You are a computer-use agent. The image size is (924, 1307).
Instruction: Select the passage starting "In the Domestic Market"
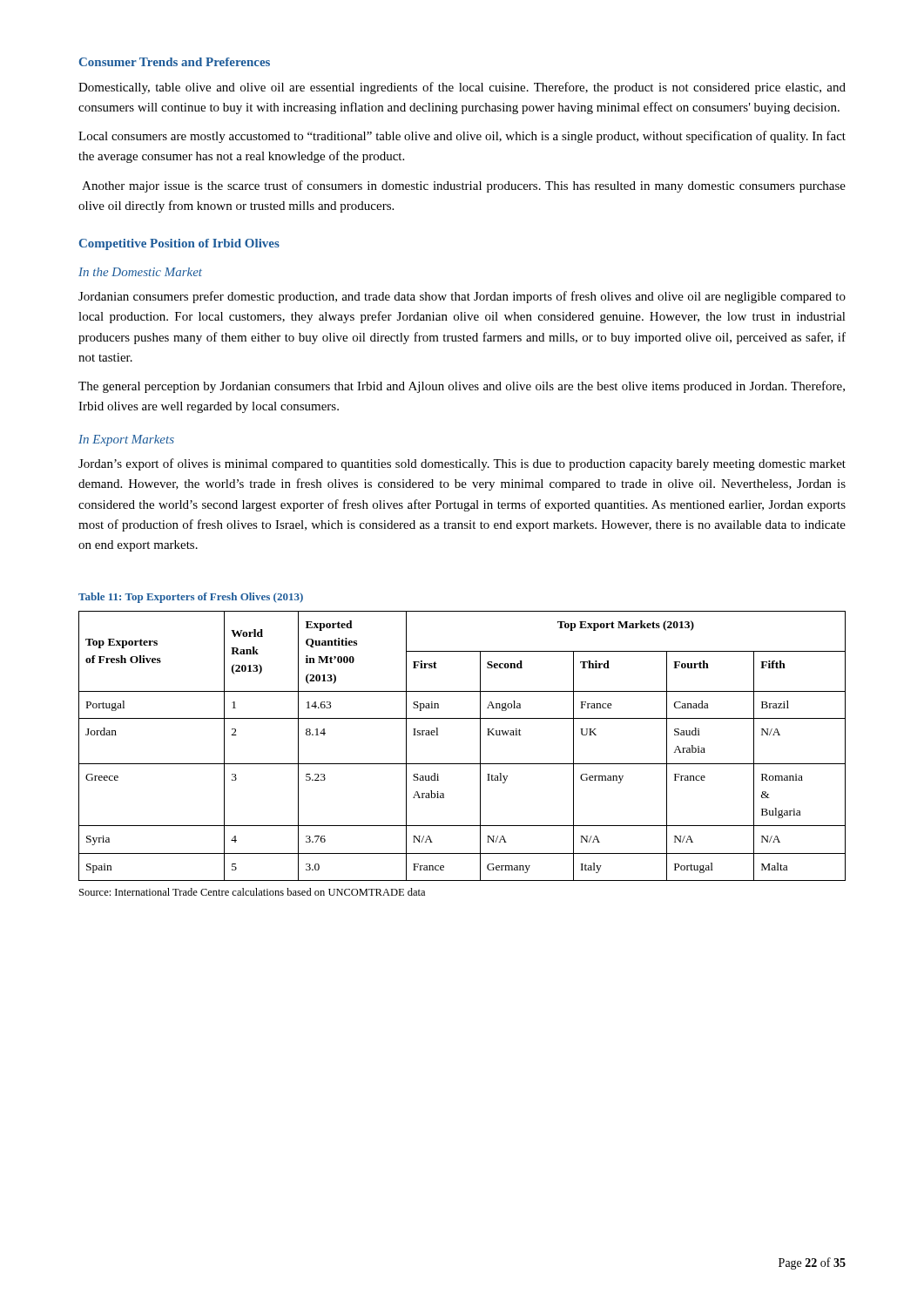pos(140,271)
